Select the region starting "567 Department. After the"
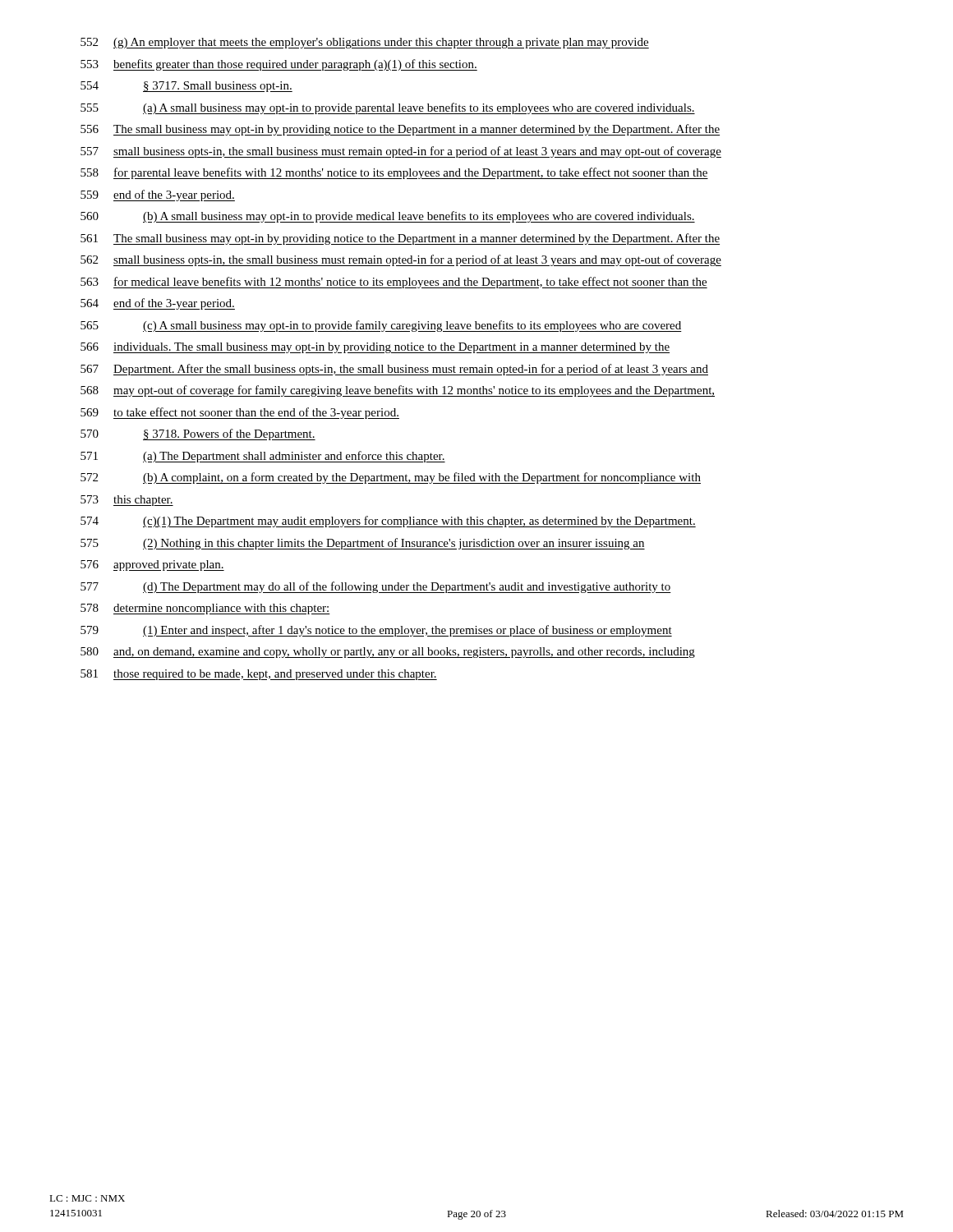Screen dimensions: 1232x953 (x=476, y=369)
